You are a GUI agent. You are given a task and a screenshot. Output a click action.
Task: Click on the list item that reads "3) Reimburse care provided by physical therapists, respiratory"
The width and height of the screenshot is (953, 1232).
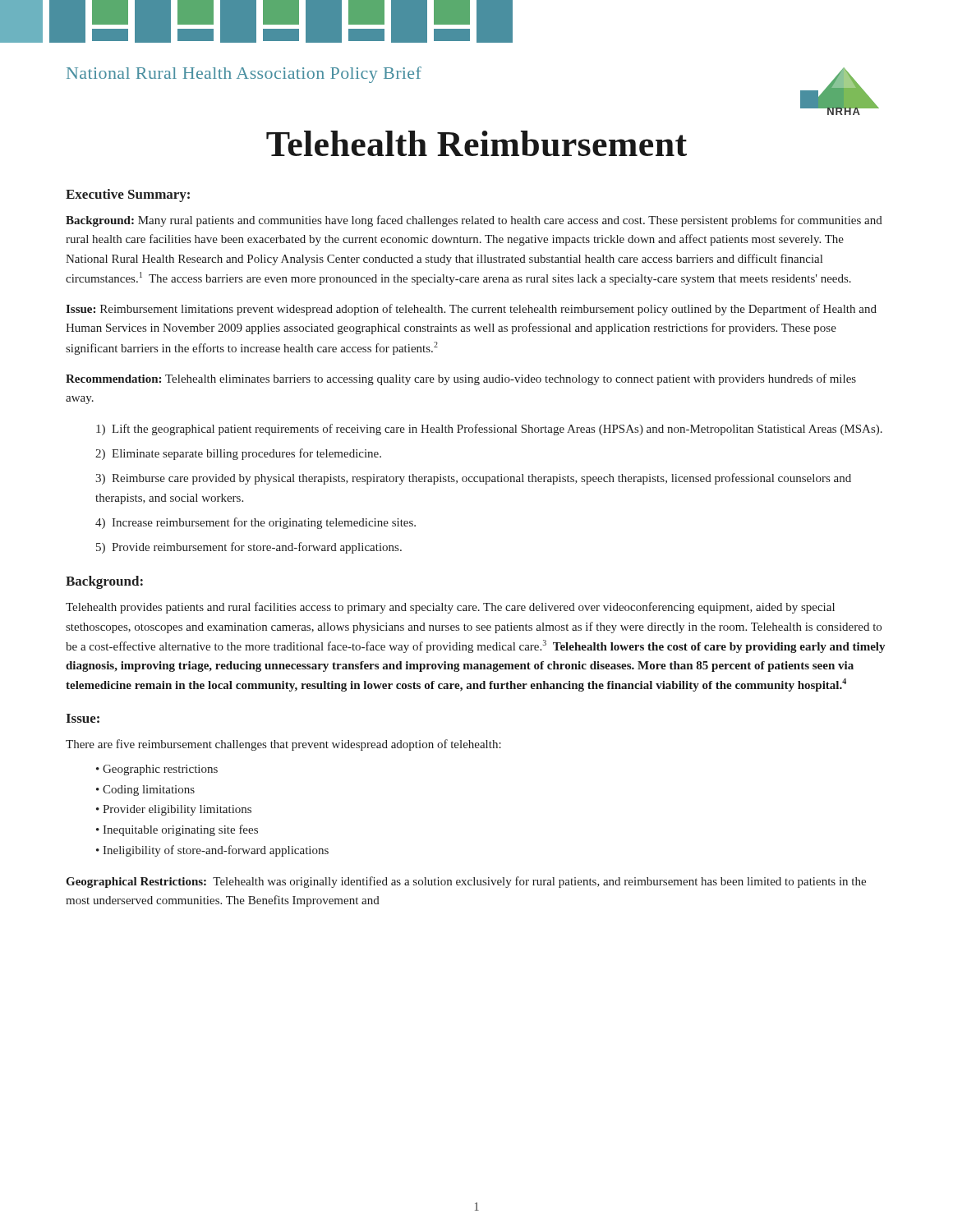coord(473,488)
